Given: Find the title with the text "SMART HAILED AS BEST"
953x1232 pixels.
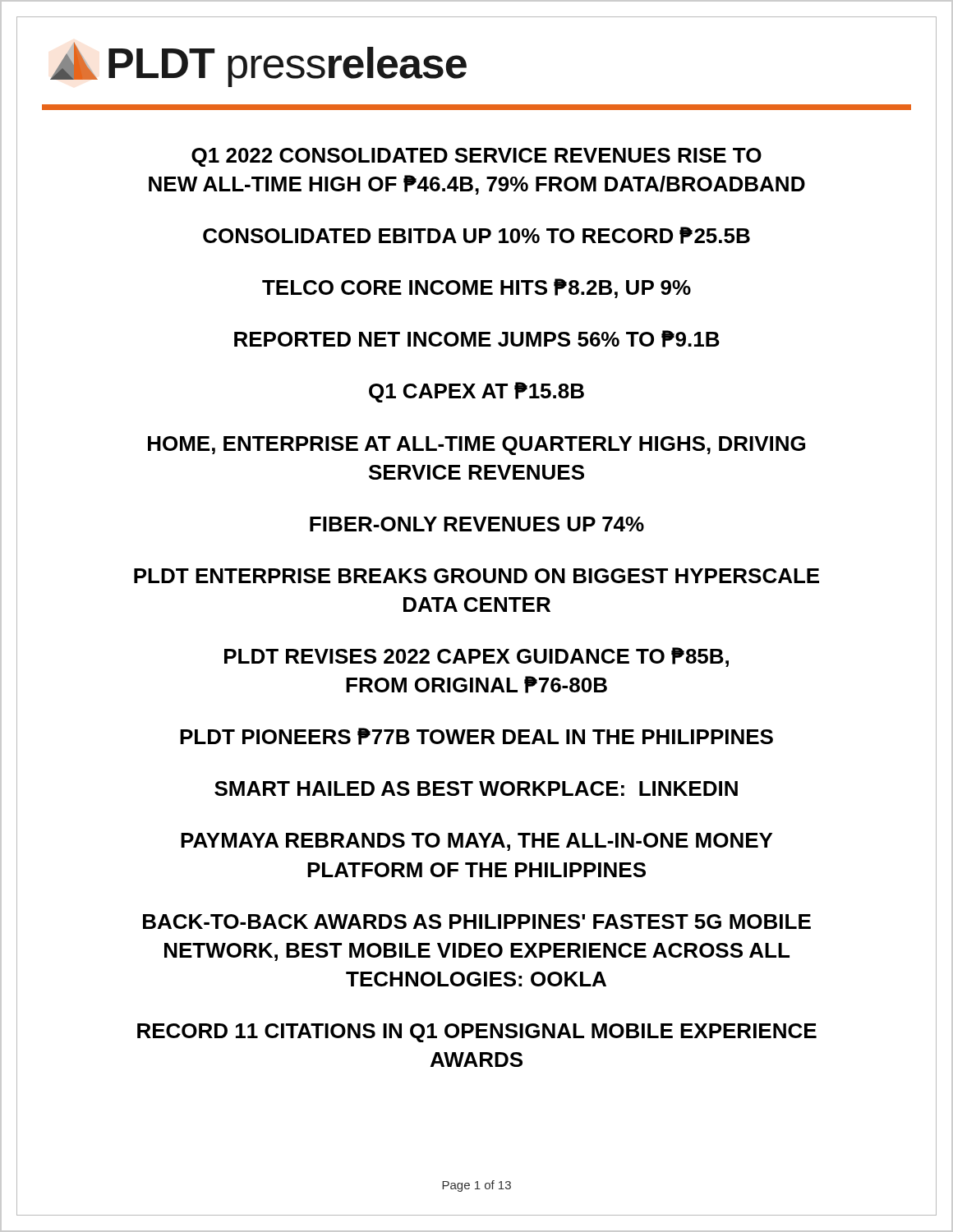Looking at the screenshot, I should pyautogui.click(x=476, y=789).
